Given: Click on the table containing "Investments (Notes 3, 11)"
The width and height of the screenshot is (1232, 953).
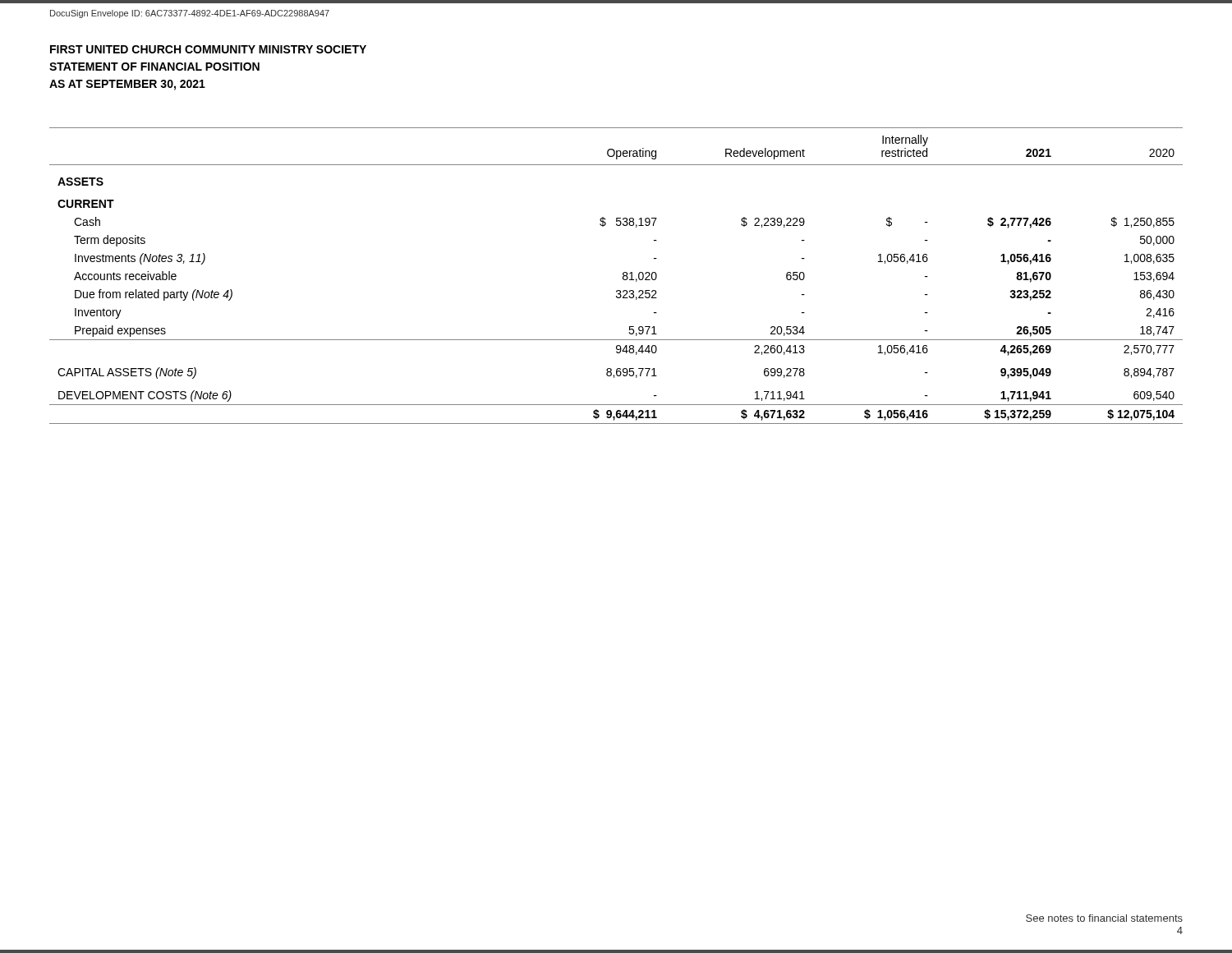Looking at the screenshot, I should [616, 276].
